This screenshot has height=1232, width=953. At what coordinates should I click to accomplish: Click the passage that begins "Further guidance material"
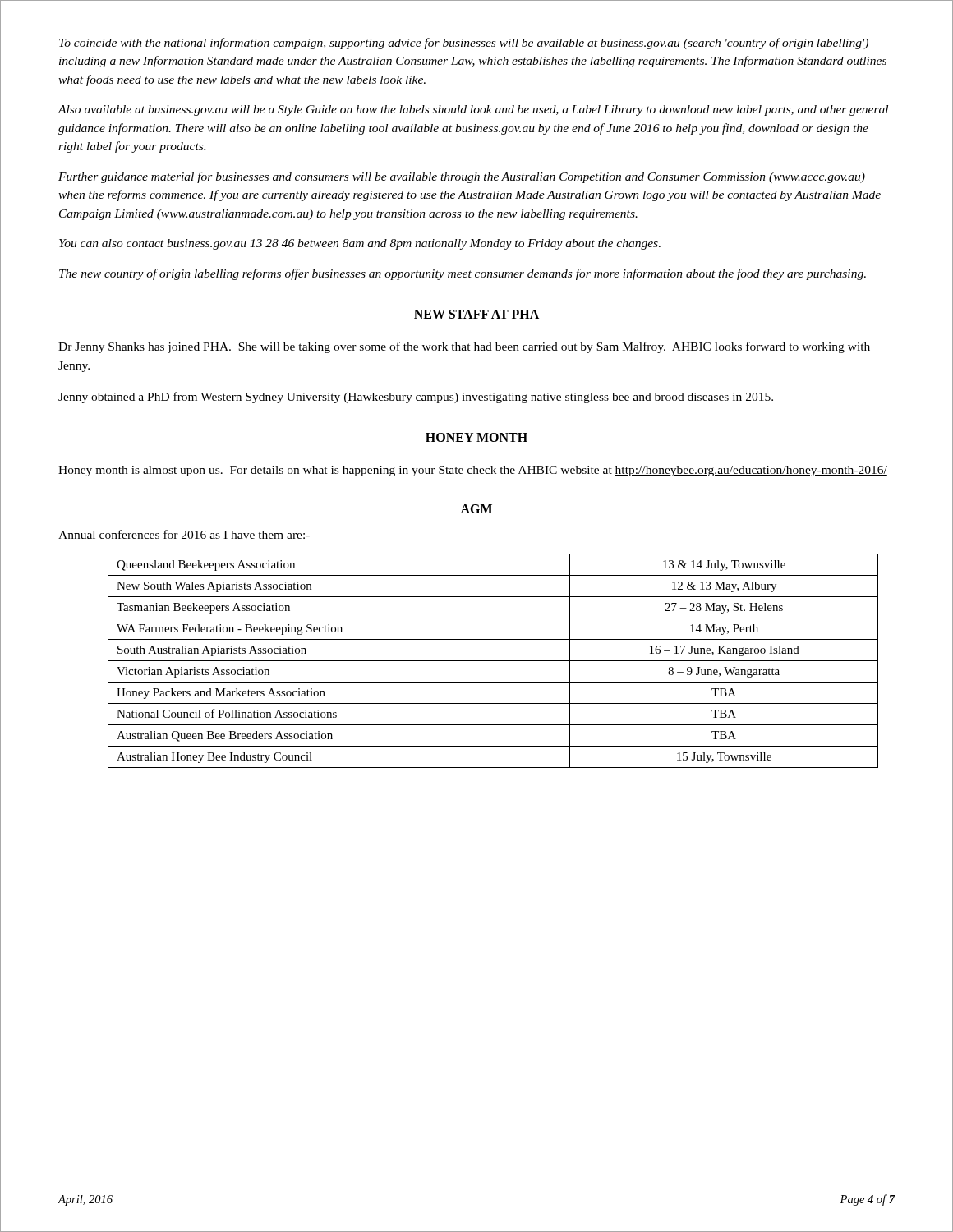[470, 194]
